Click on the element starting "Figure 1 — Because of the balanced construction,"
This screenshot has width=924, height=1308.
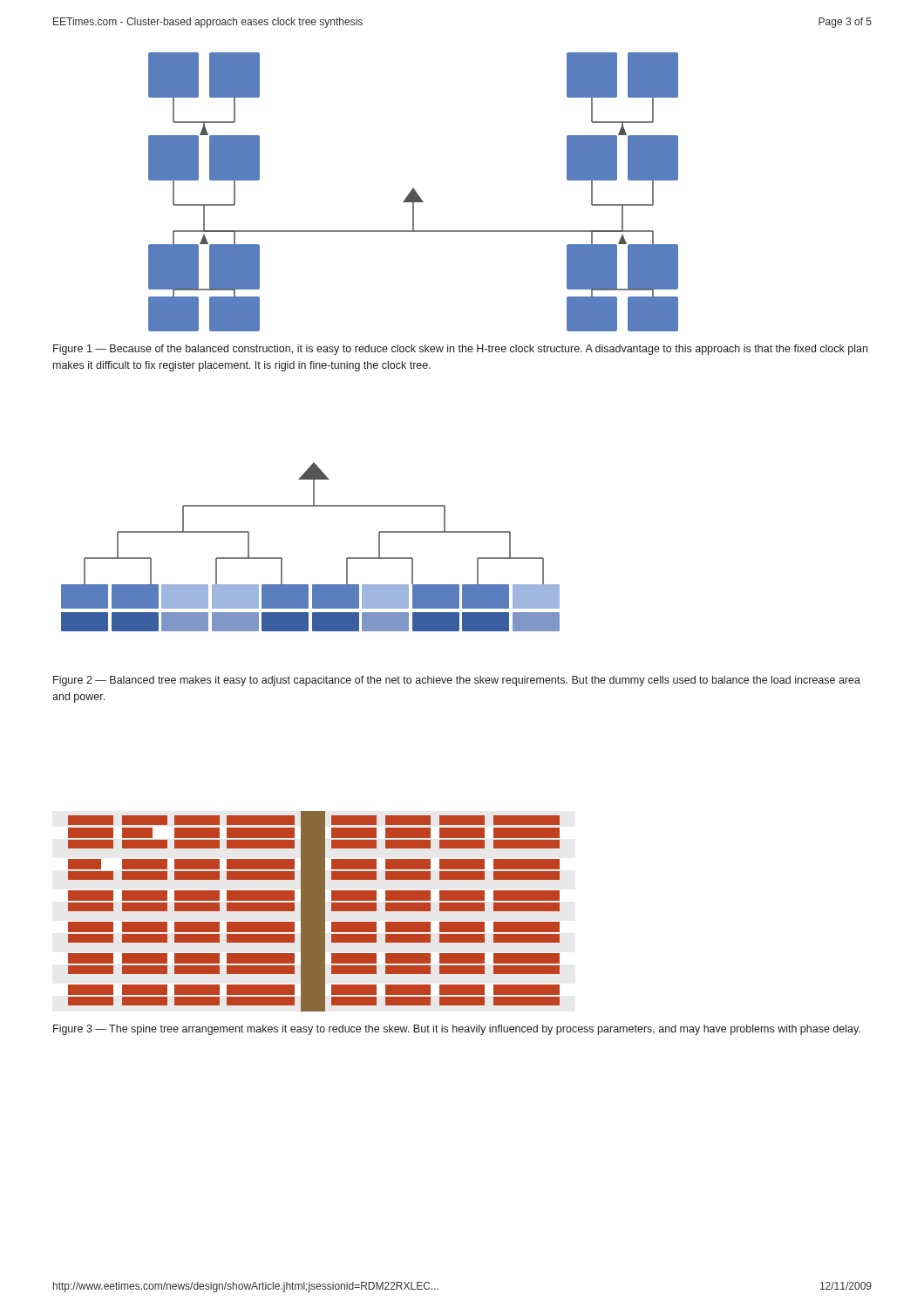coord(460,357)
